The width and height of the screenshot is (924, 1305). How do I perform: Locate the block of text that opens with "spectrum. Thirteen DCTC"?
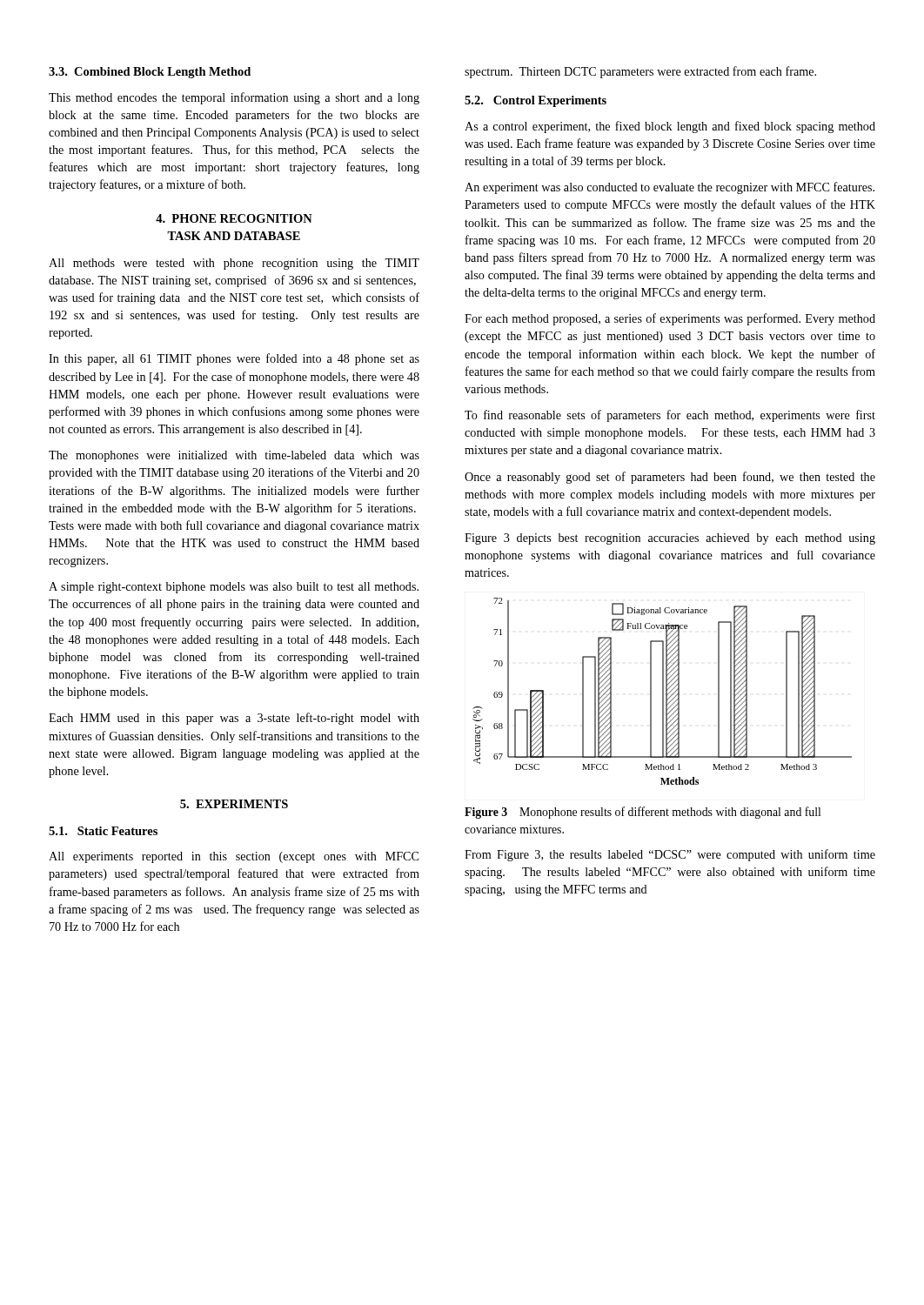pyautogui.click(x=641, y=71)
